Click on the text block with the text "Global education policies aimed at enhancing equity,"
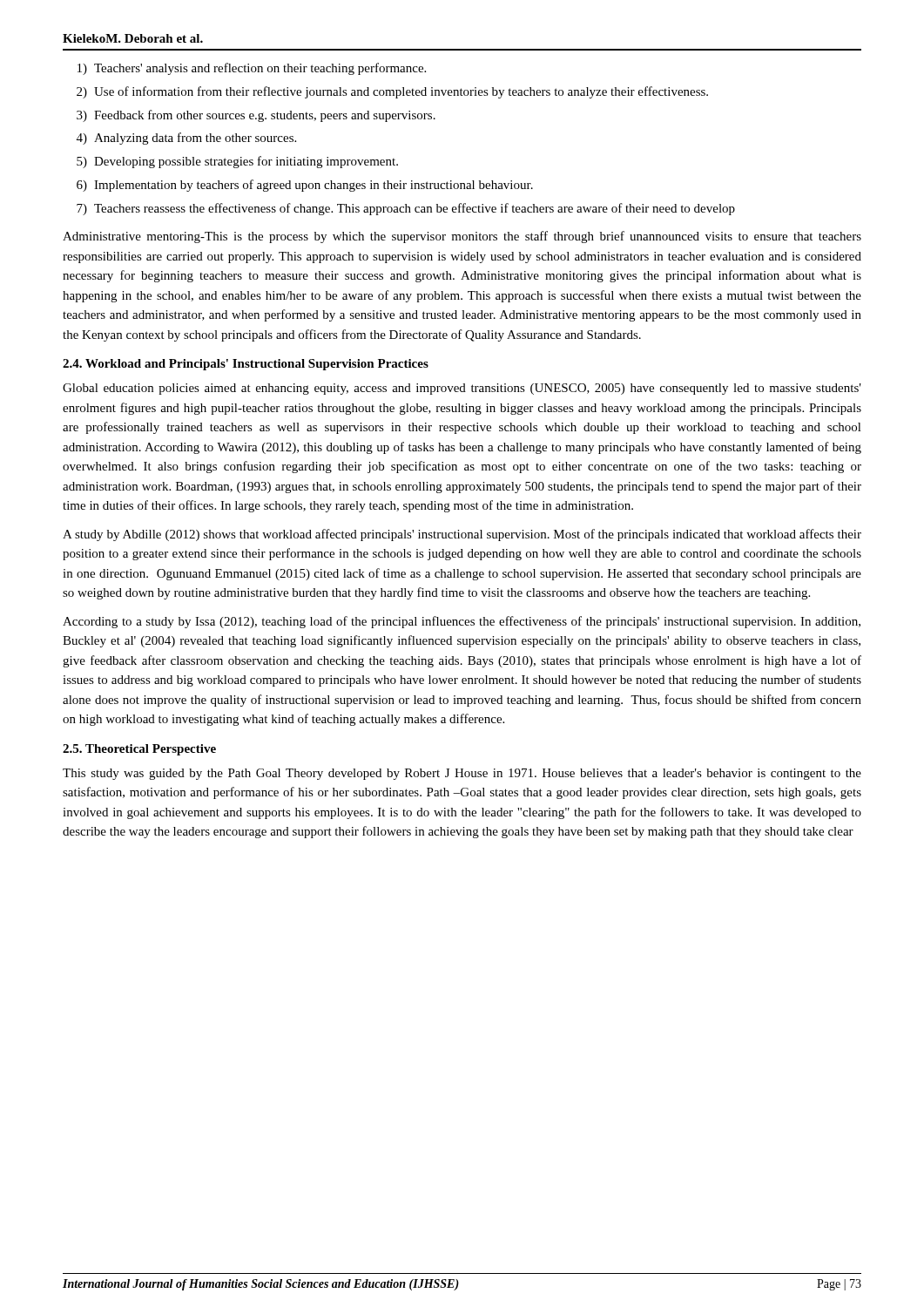The width and height of the screenshot is (924, 1307). [x=462, y=447]
